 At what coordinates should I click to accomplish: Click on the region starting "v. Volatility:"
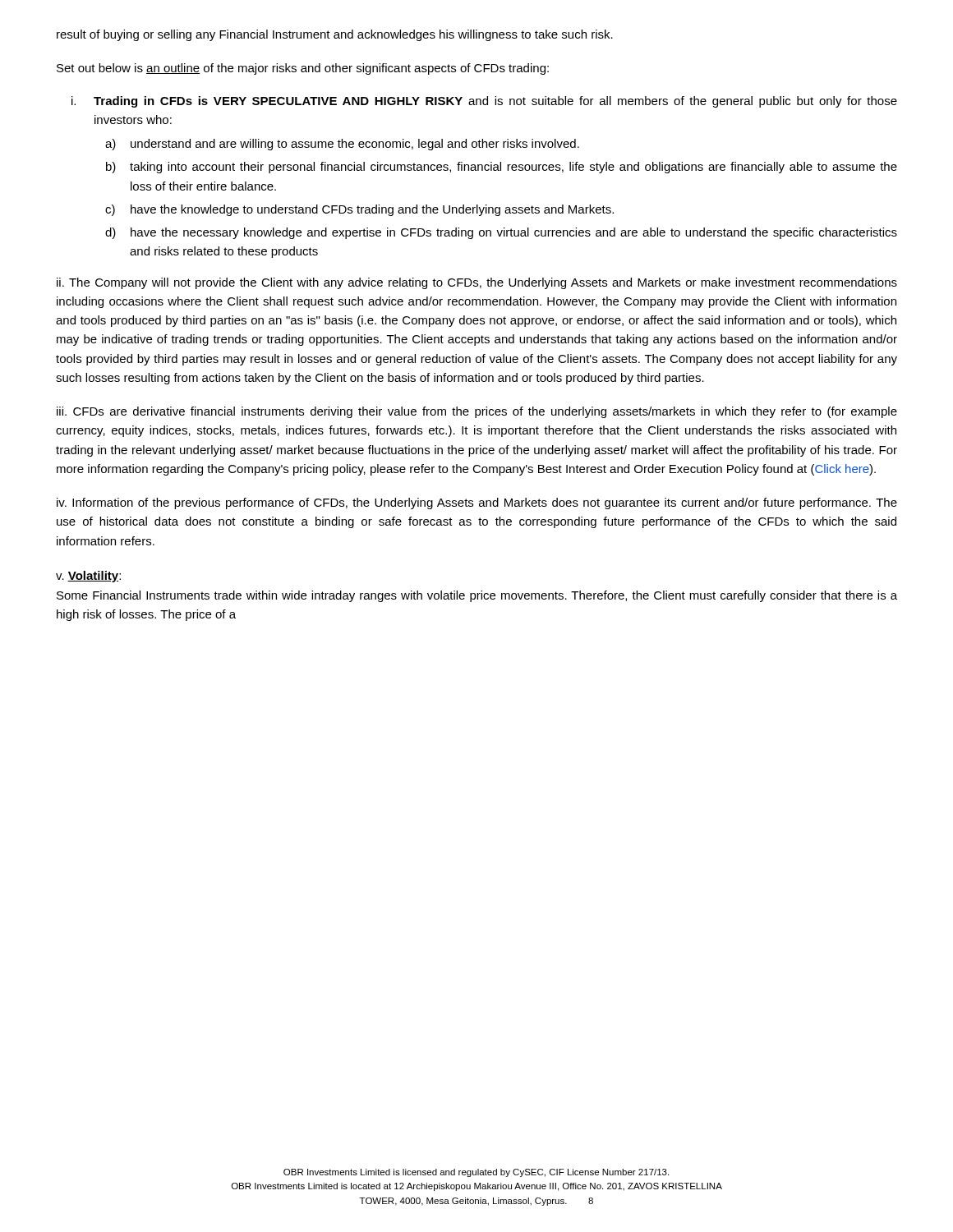point(89,575)
